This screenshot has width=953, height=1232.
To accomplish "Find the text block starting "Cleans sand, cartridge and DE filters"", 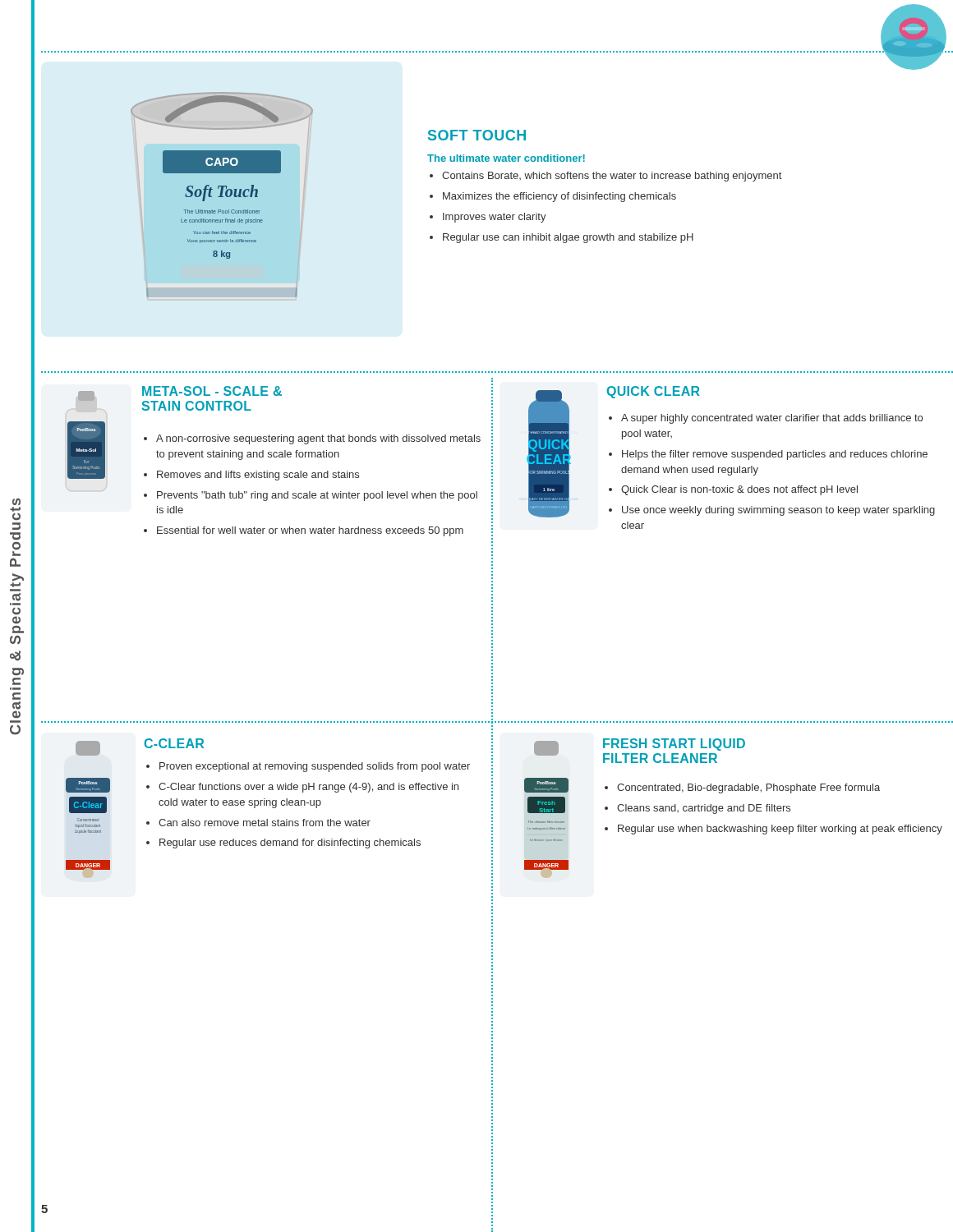I will (704, 808).
